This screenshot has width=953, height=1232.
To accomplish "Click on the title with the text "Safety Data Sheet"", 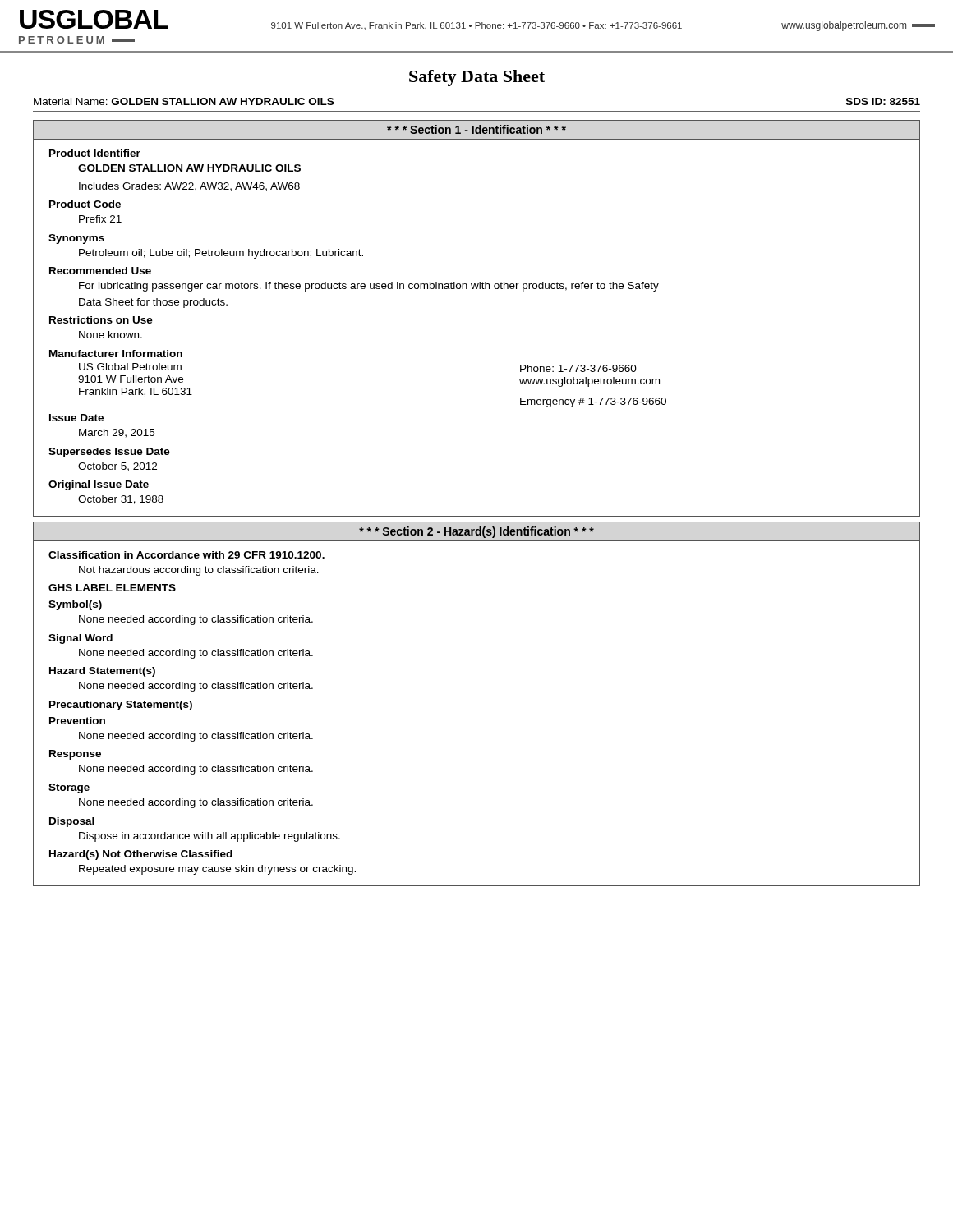I will point(476,76).
